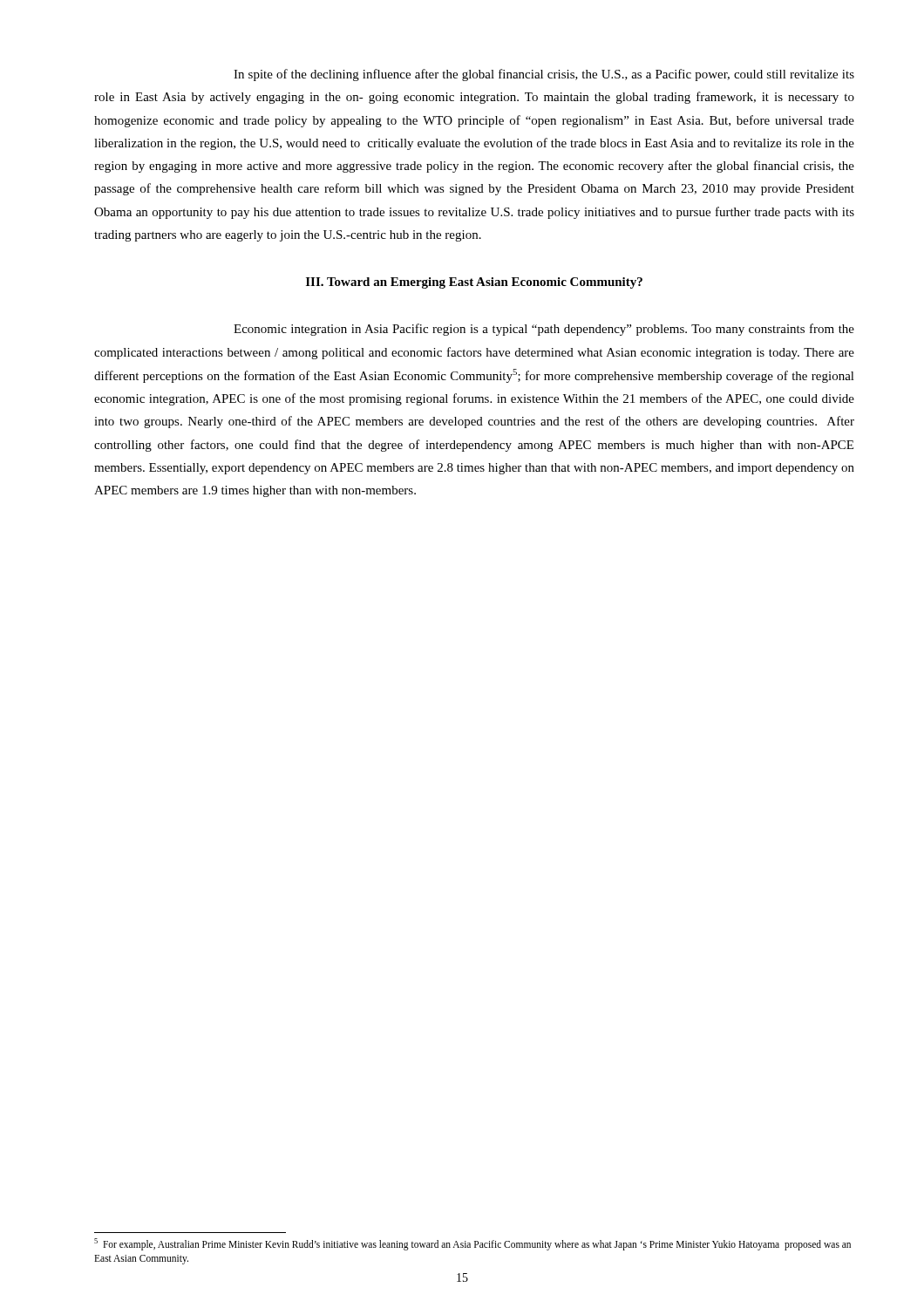Click on the text starting "5 For example,"

pyautogui.click(x=474, y=1251)
